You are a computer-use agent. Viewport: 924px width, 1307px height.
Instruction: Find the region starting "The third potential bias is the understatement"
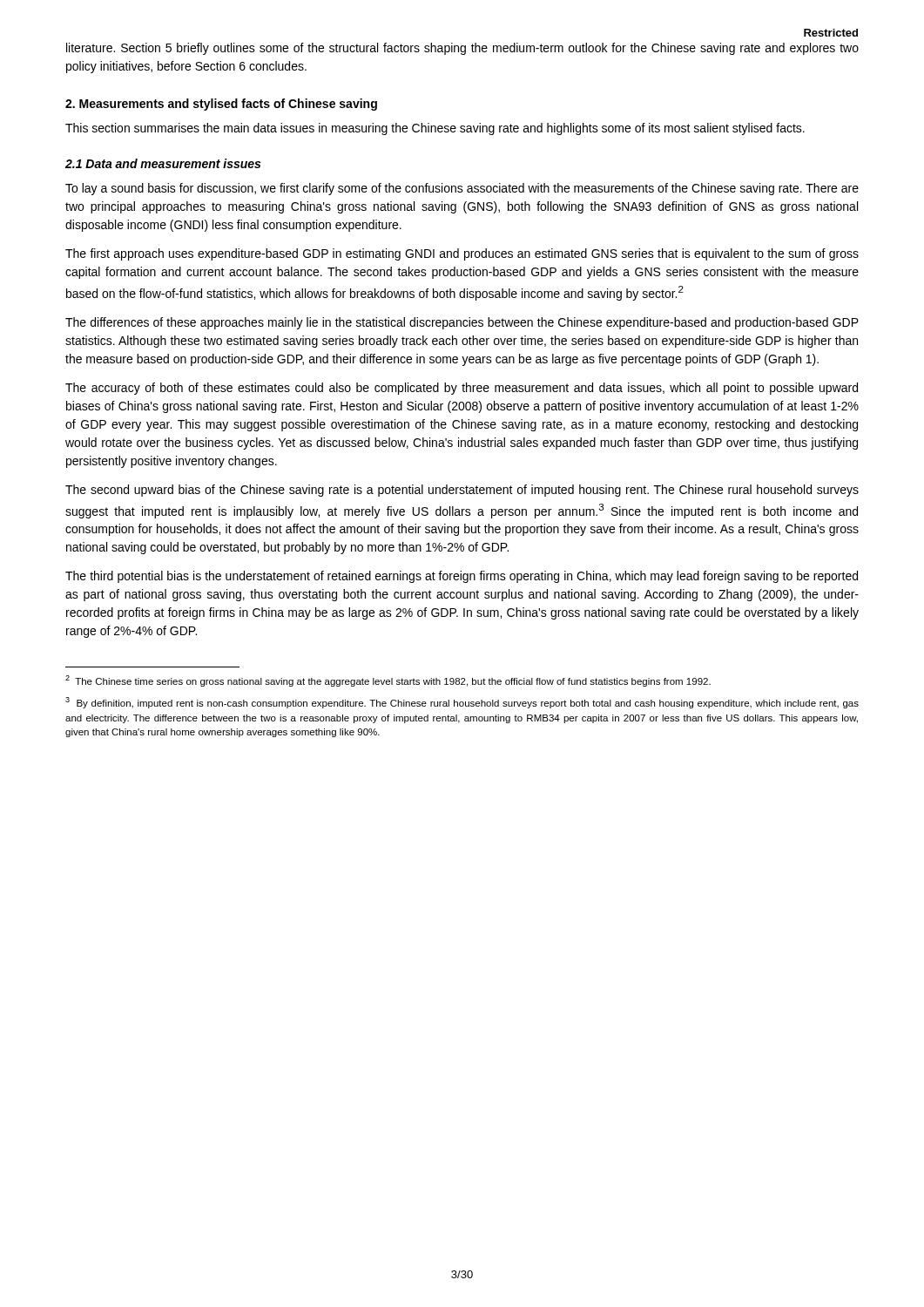[x=462, y=604]
